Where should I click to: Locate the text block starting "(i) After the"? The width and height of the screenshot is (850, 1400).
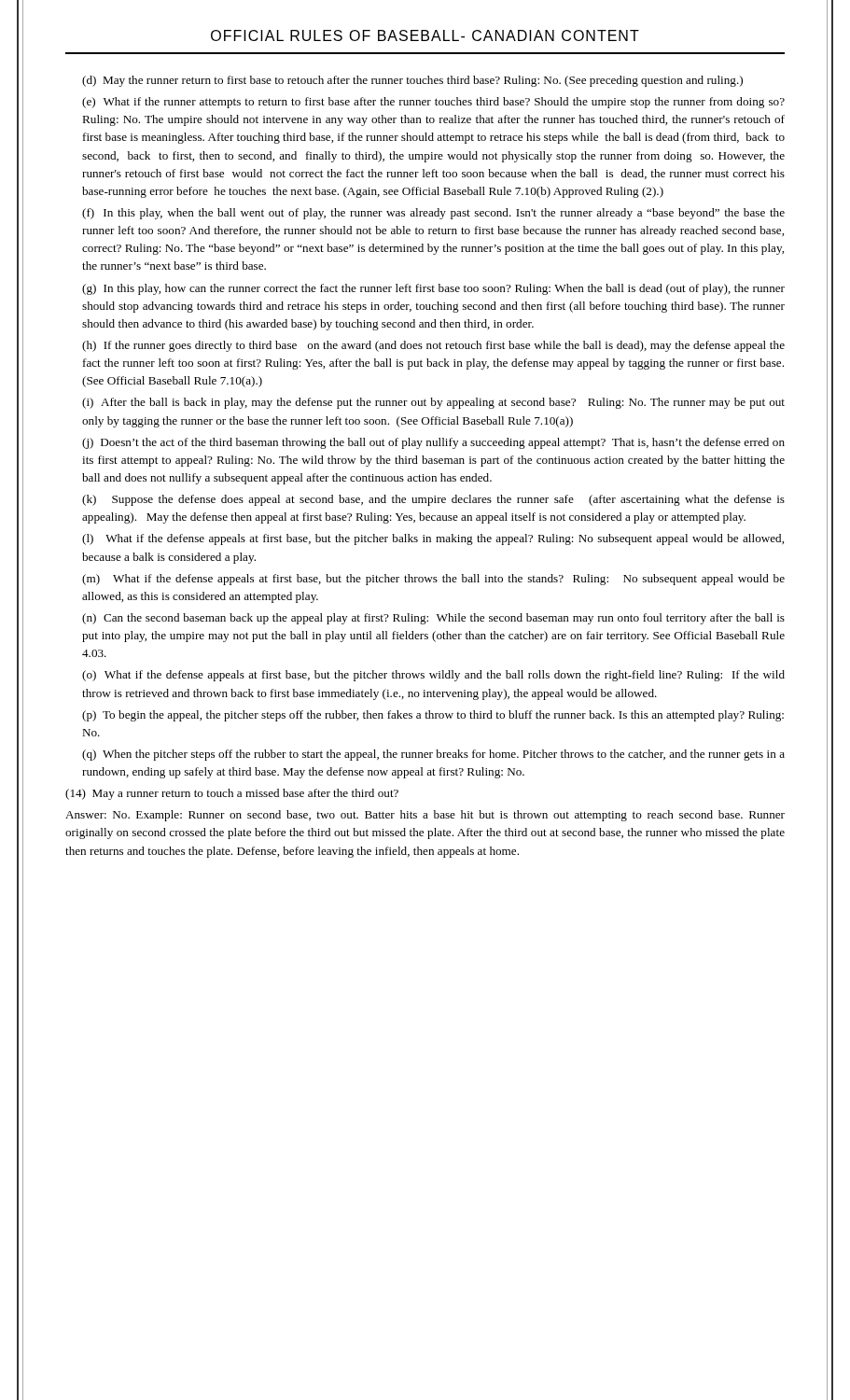click(433, 411)
